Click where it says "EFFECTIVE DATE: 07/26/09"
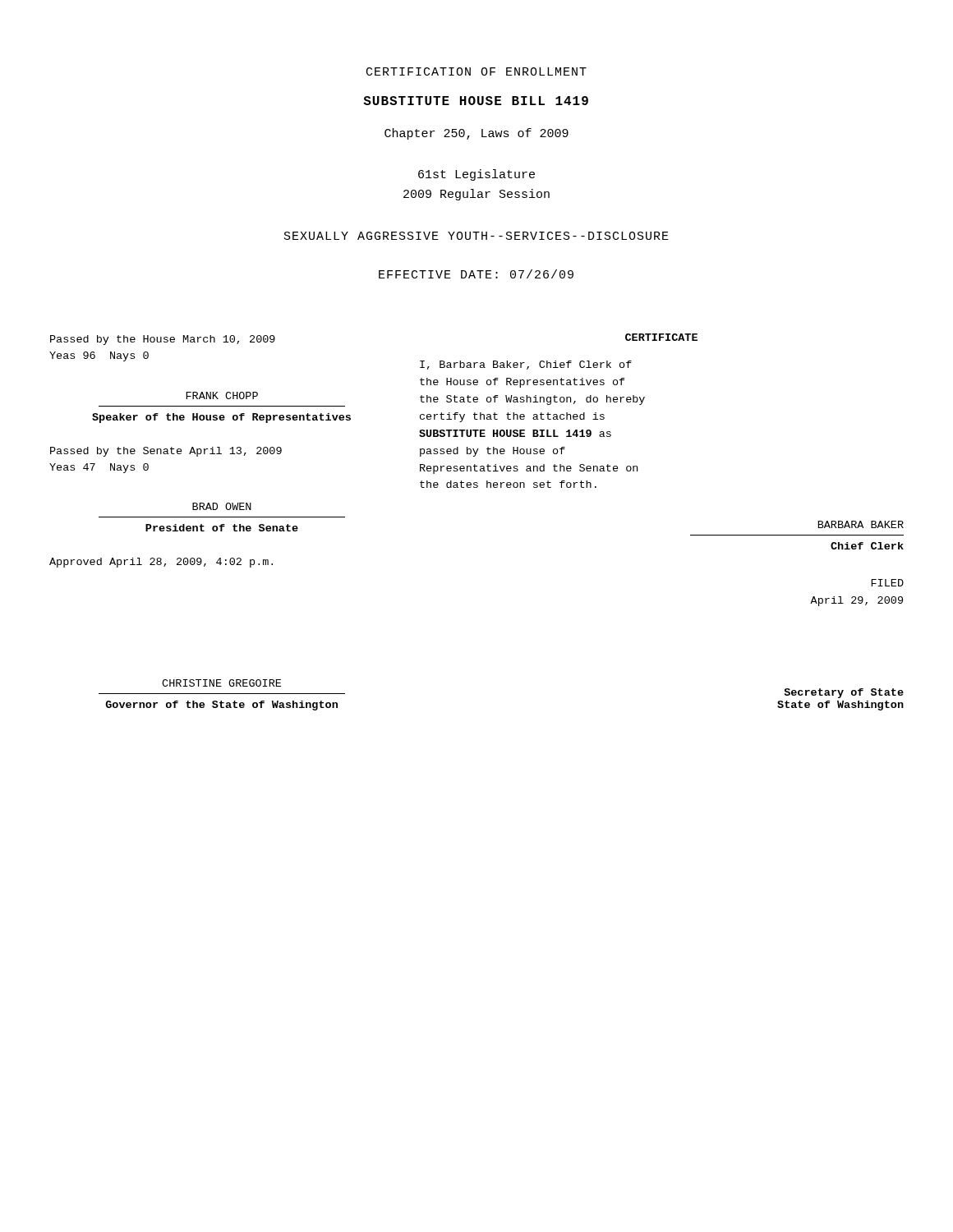953x1232 pixels. pos(476,276)
